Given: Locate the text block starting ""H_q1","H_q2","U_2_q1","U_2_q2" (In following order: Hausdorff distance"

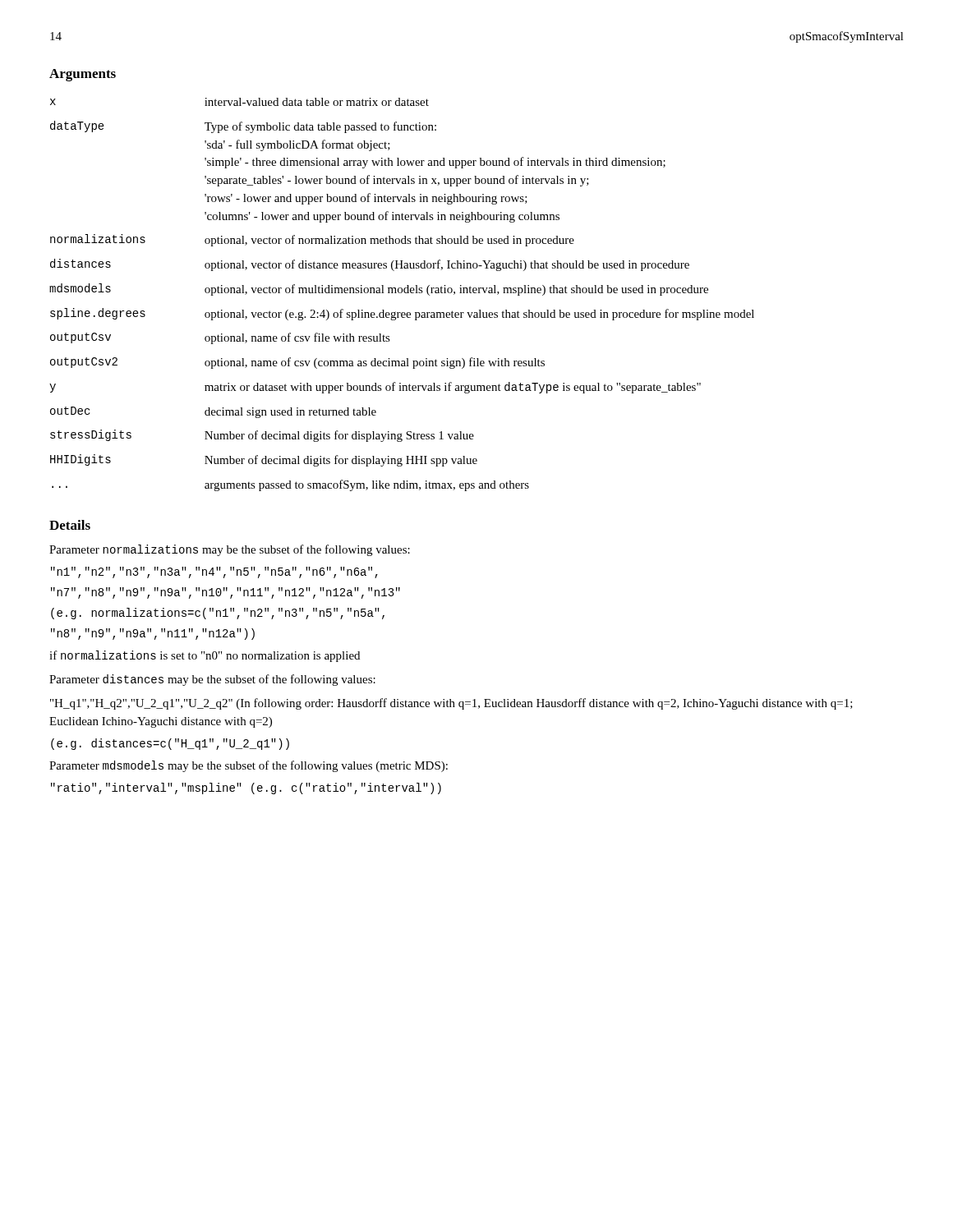Looking at the screenshot, I should click(x=451, y=712).
